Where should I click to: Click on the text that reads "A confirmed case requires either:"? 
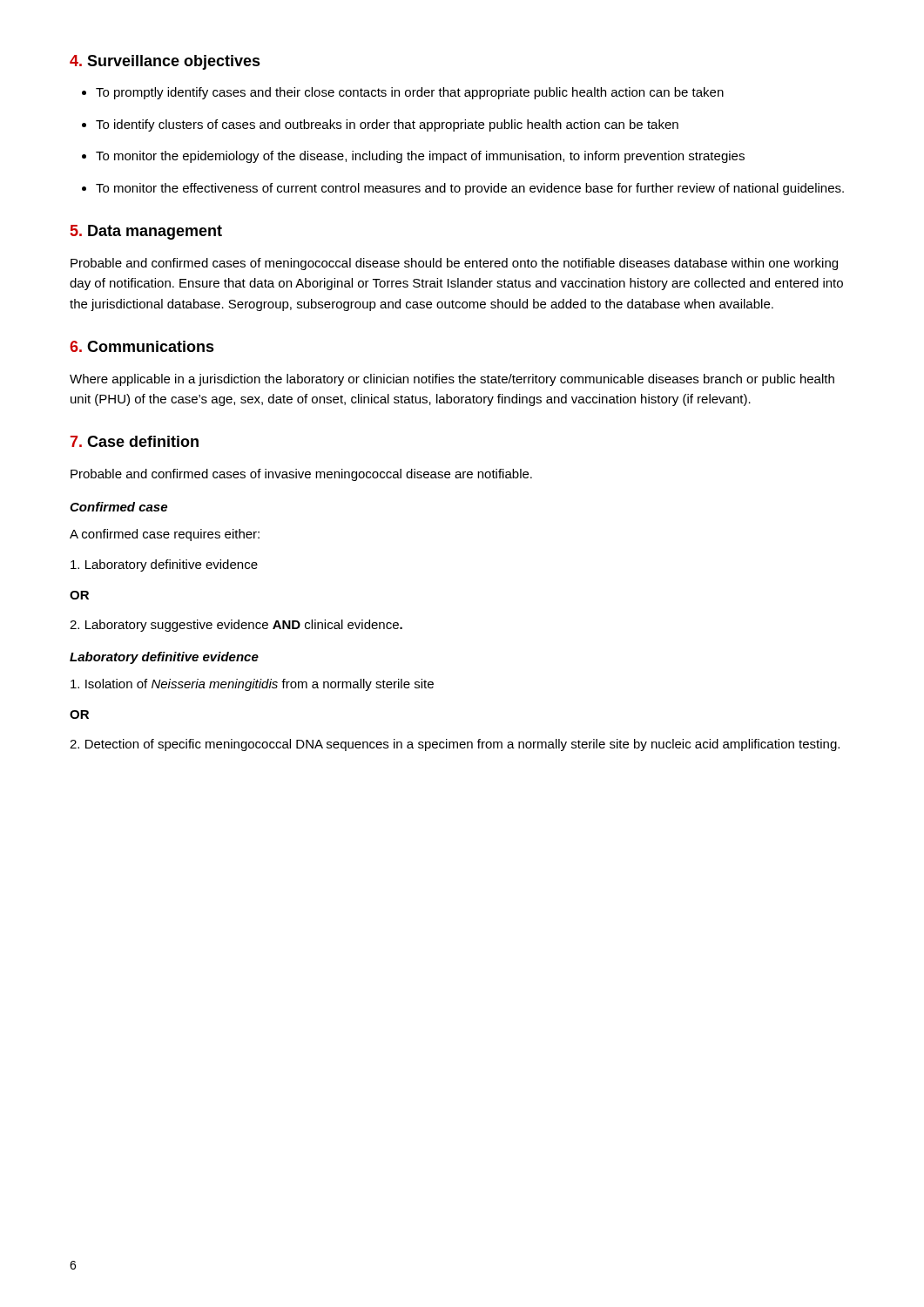(x=165, y=535)
